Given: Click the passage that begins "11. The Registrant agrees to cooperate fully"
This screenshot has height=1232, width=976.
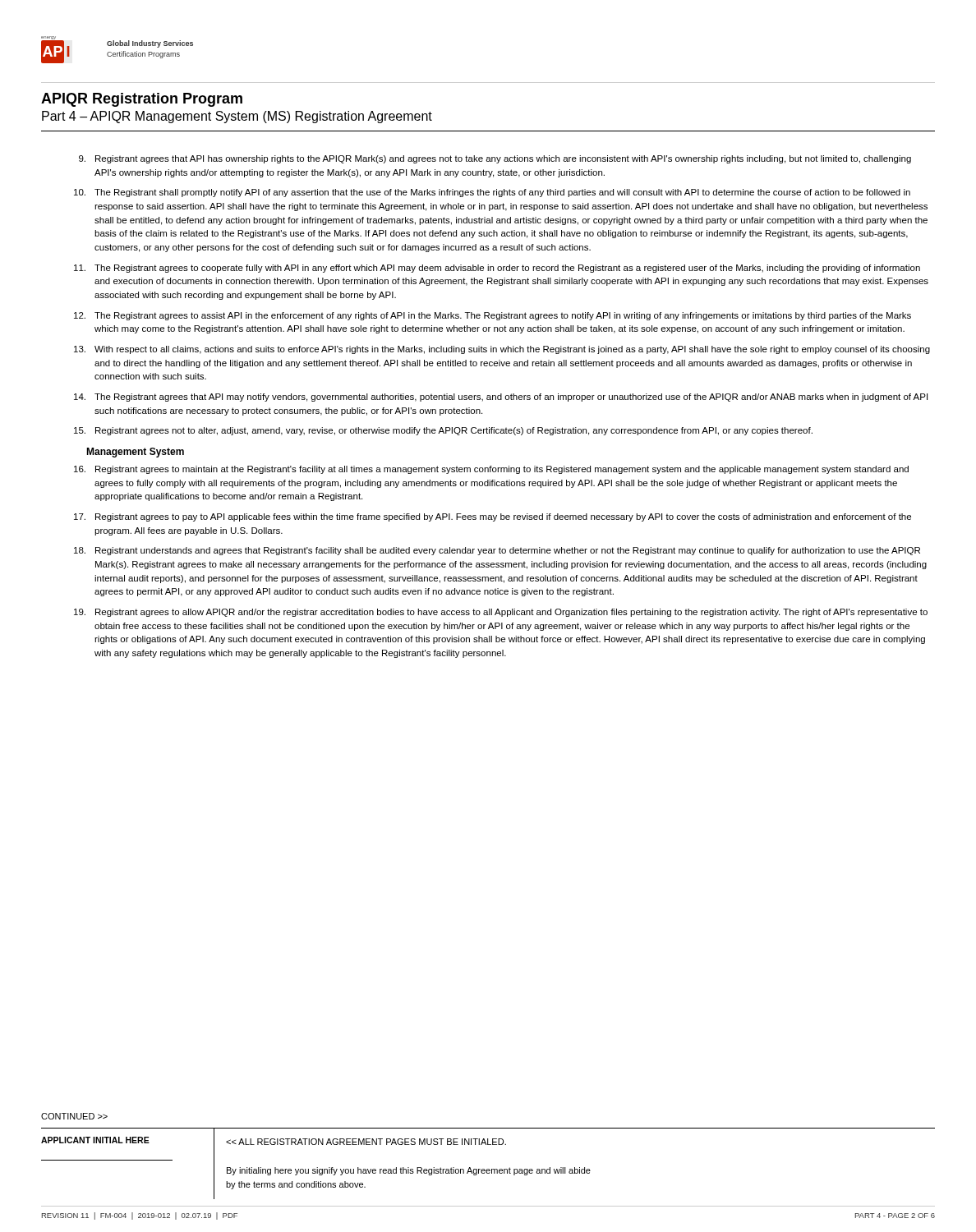Looking at the screenshot, I should [488, 281].
